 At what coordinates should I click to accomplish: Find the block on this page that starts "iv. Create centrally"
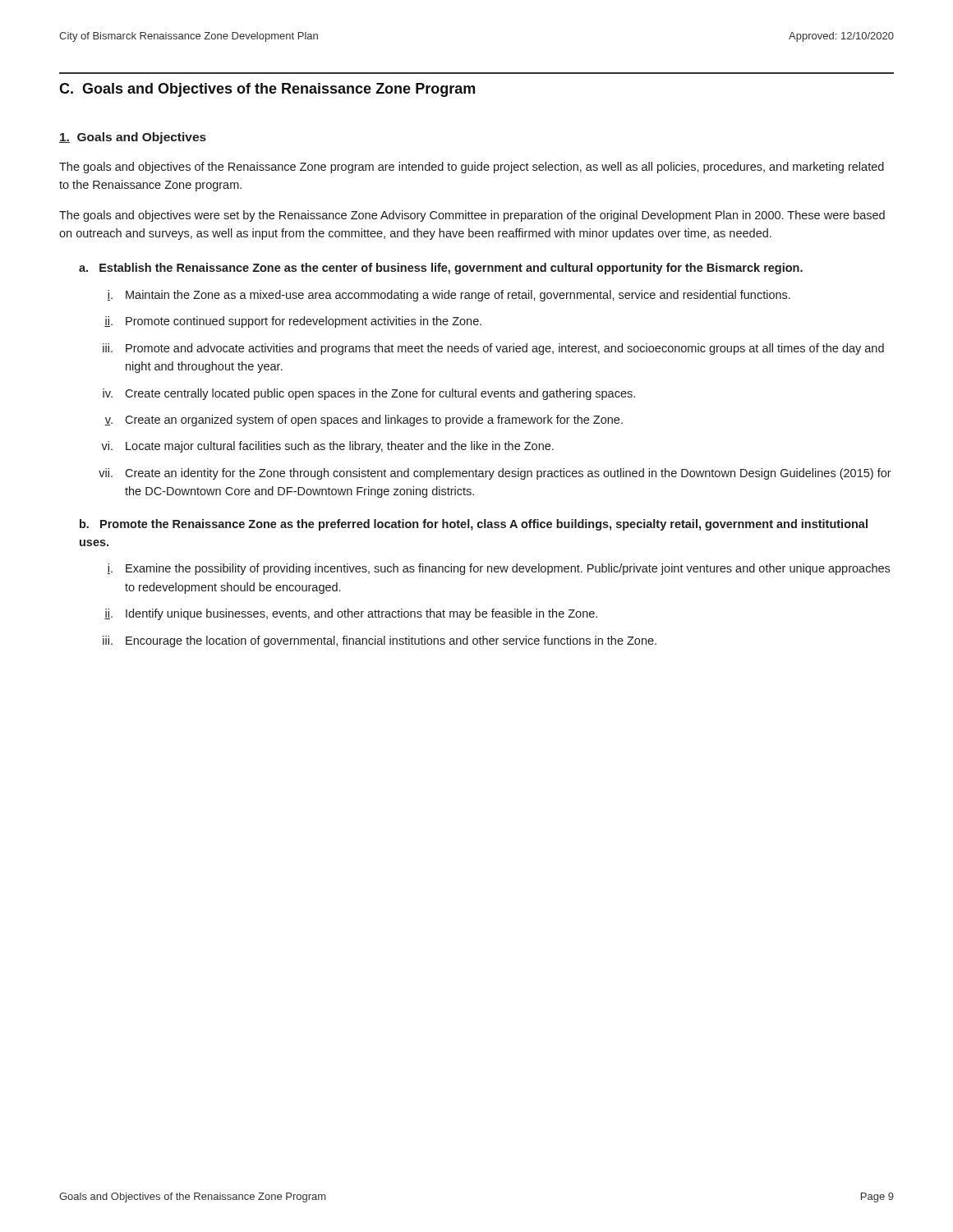click(x=486, y=393)
